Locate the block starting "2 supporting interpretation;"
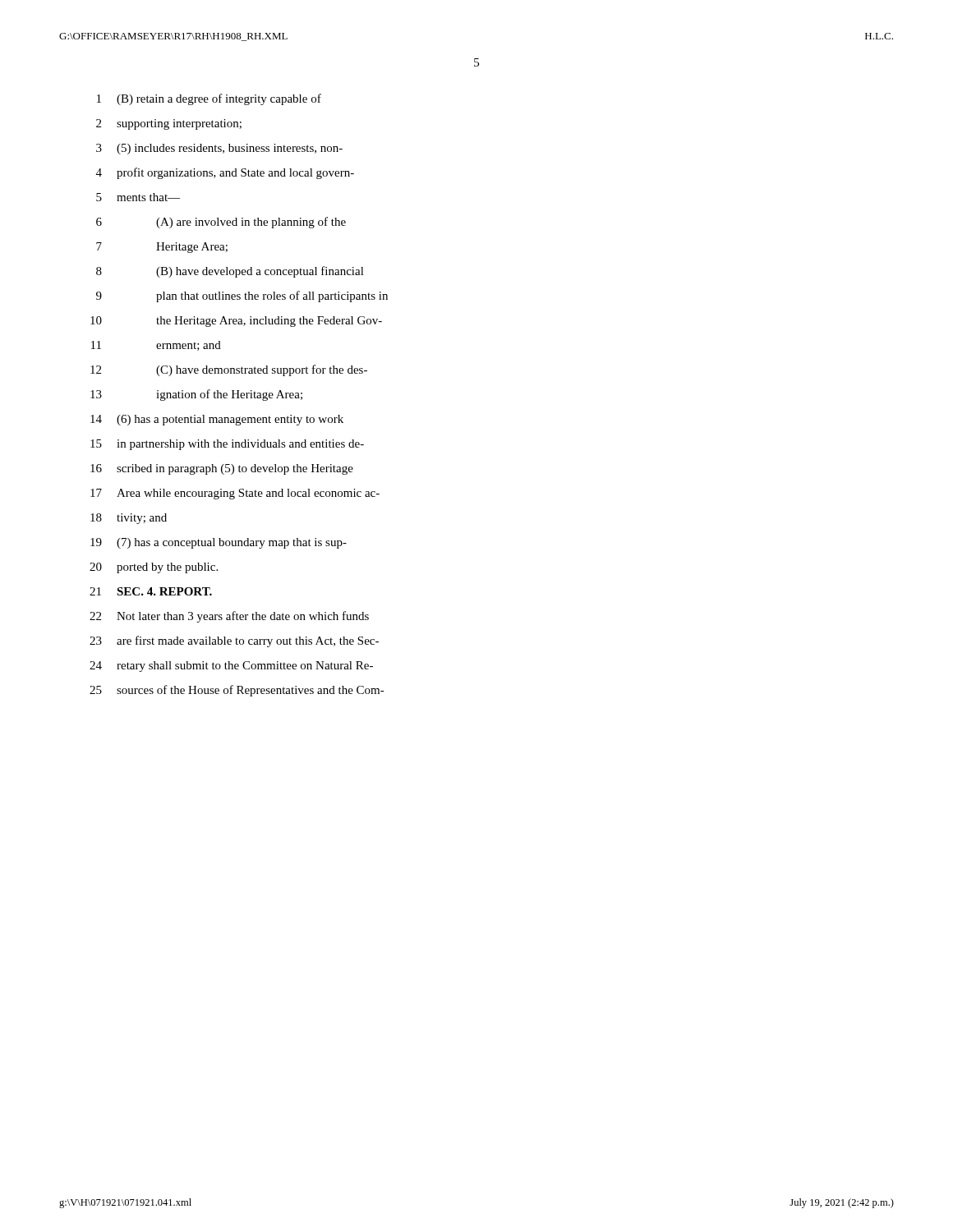The width and height of the screenshot is (953, 1232). (x=169, y=124)
